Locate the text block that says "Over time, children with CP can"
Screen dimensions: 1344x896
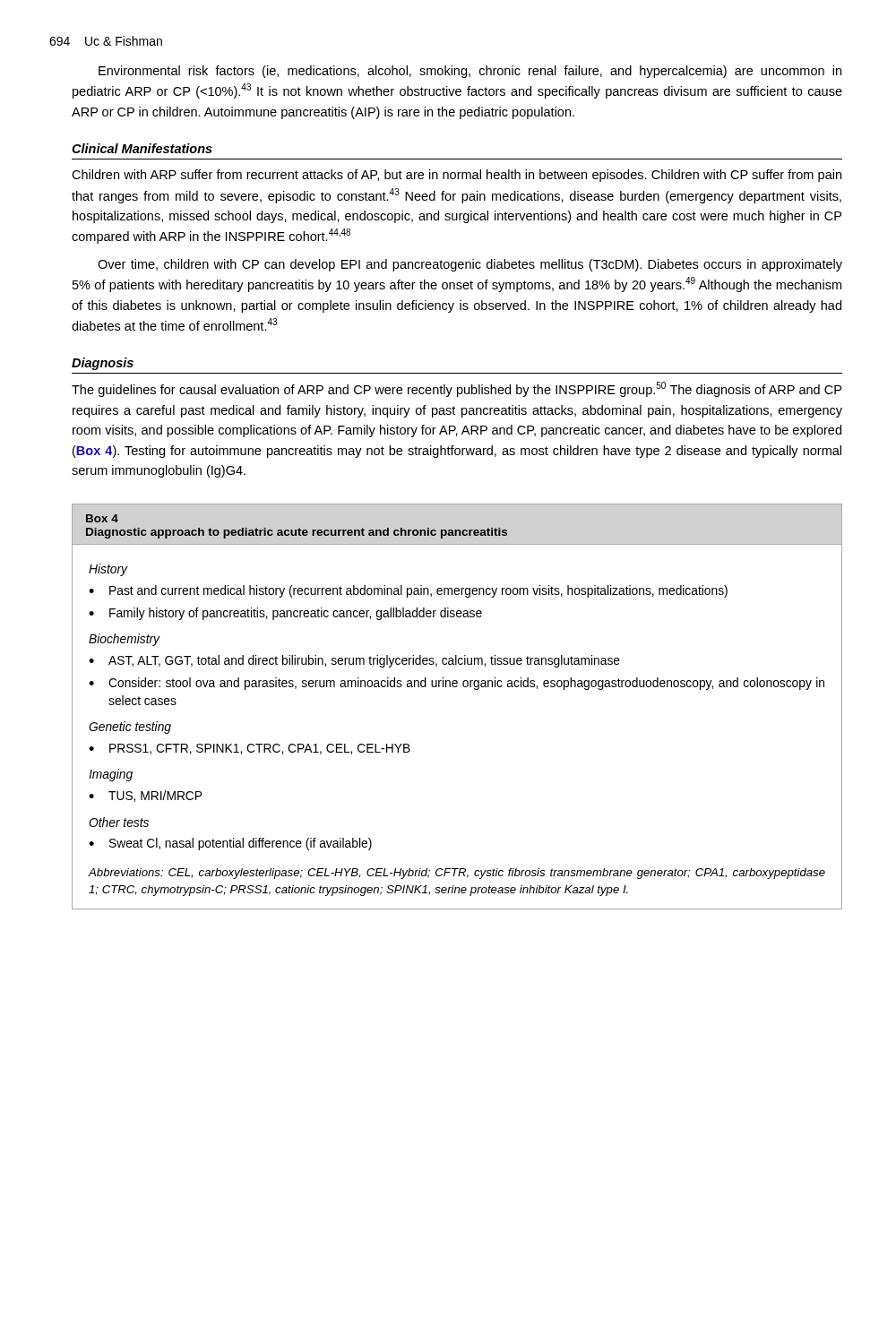[x=457, y=295]
